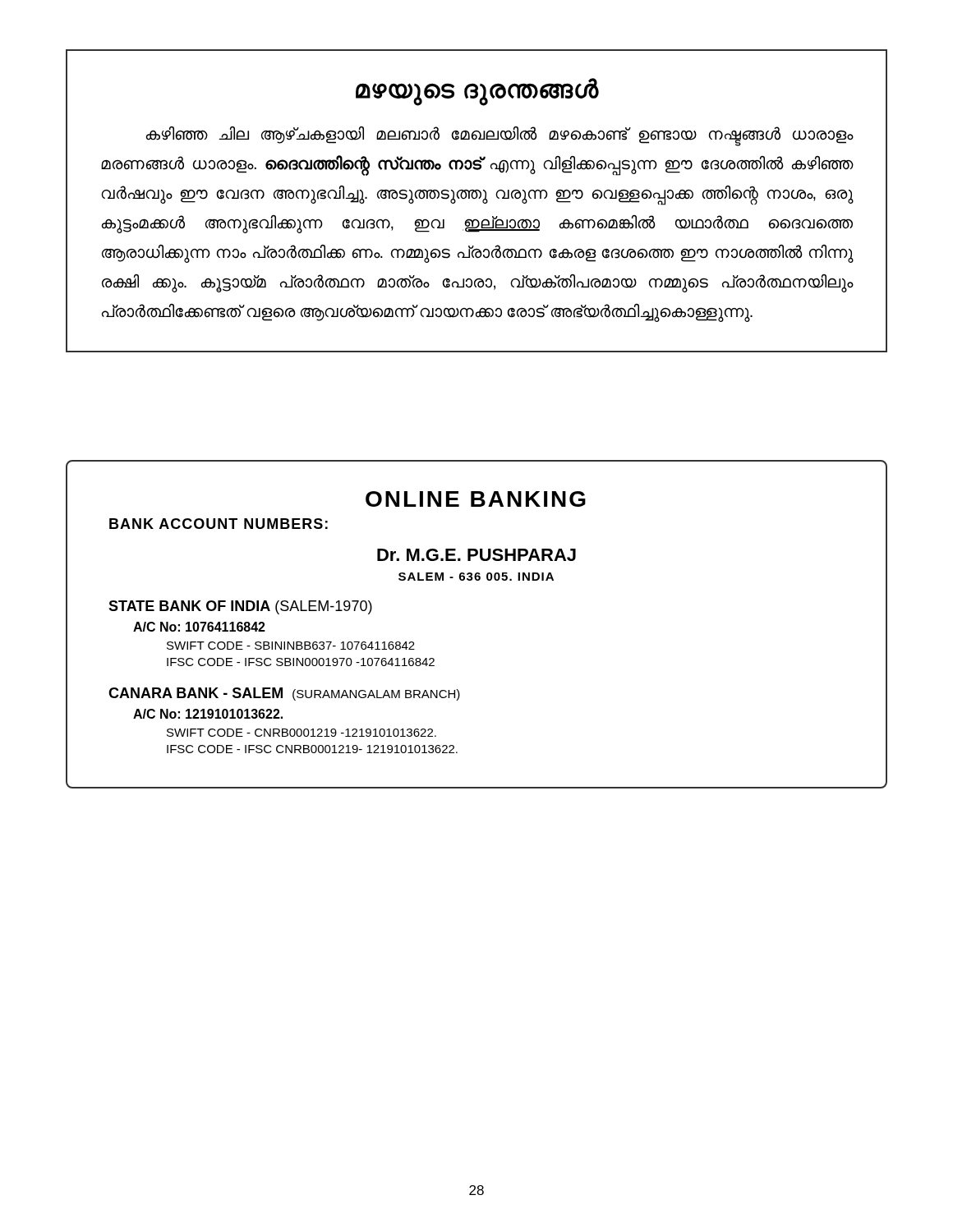Image resolution: width=953 pixels, height=1232 pixels.
Task: Find the text block that says "കഴിഞ്ഞ ചില ആഴ്ചകളായി"
Action: pos(476,223)
